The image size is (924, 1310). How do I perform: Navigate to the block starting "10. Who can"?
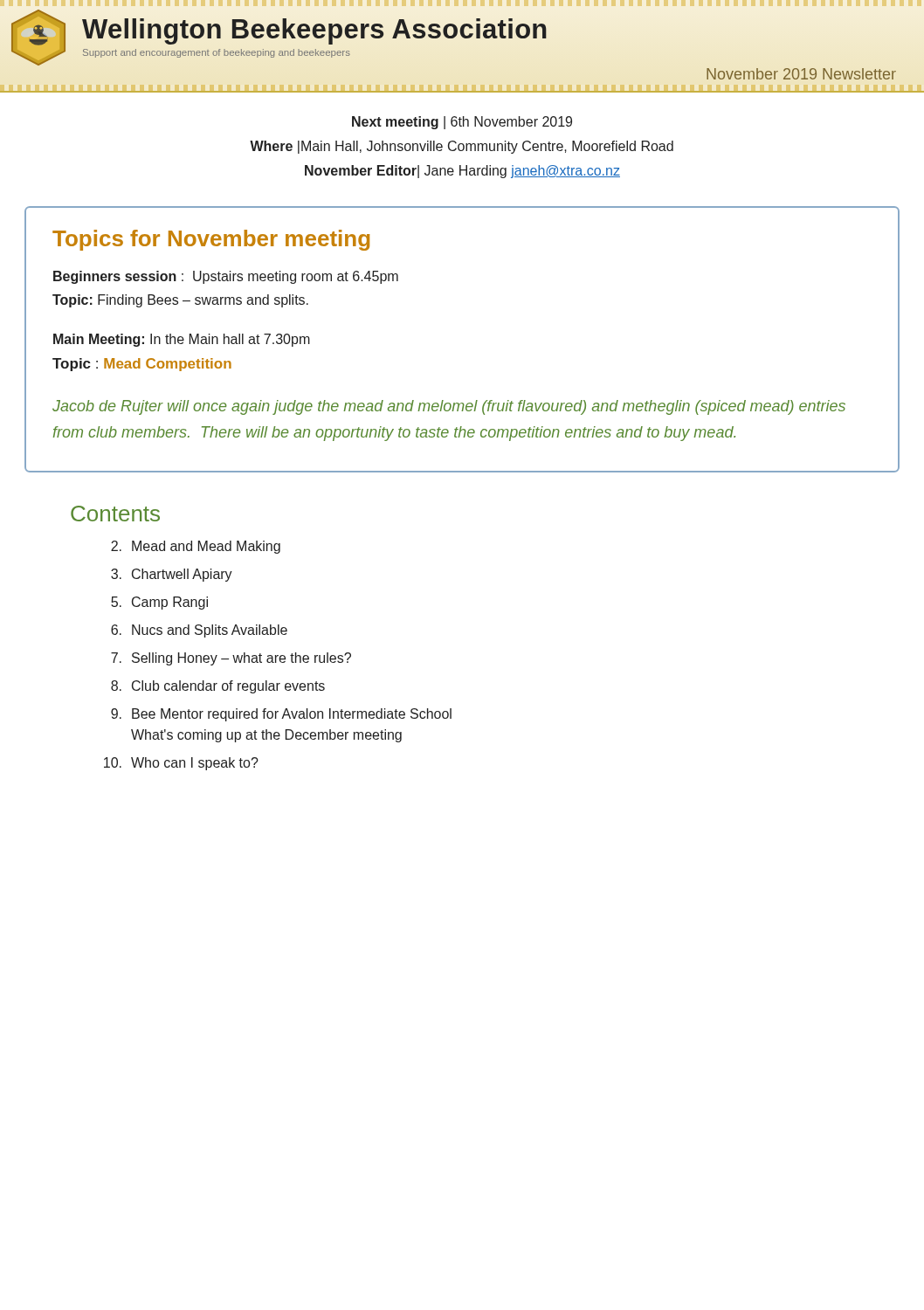click(177, 763)
